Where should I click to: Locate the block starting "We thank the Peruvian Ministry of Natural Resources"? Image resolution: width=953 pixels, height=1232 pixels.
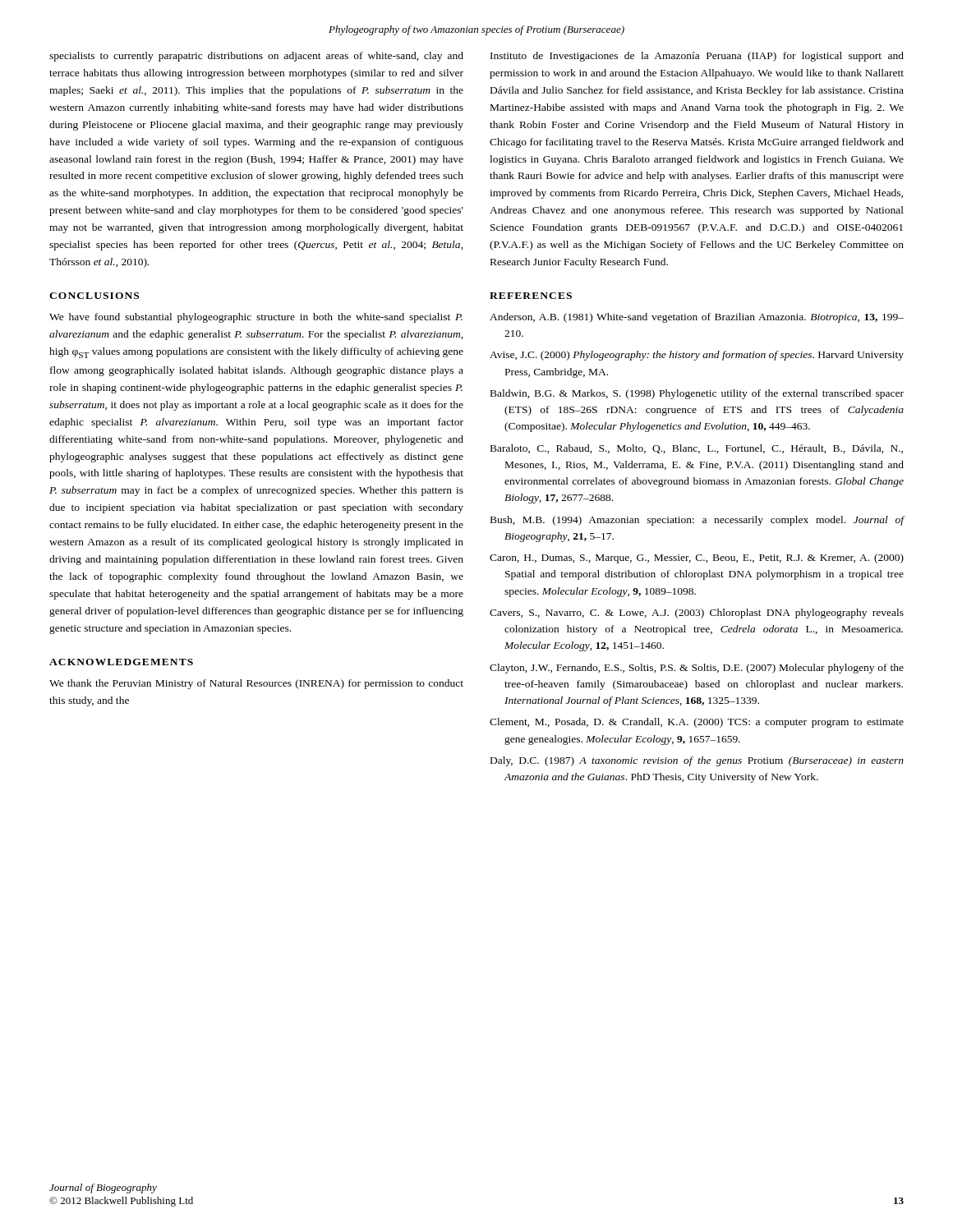click(256, 692)
